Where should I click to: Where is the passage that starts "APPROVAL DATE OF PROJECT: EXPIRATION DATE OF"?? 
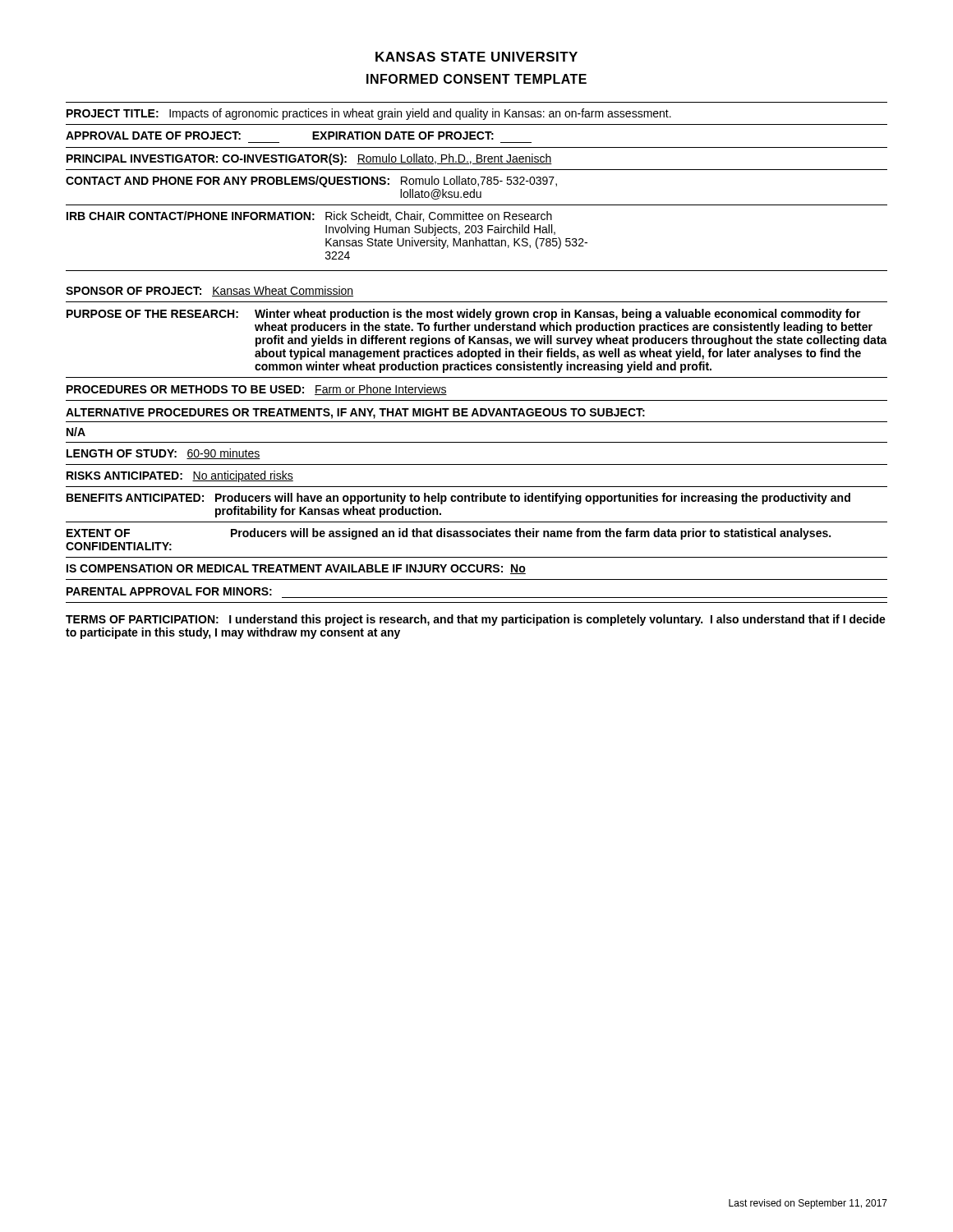pyautogui.click(x=299, y=136)
